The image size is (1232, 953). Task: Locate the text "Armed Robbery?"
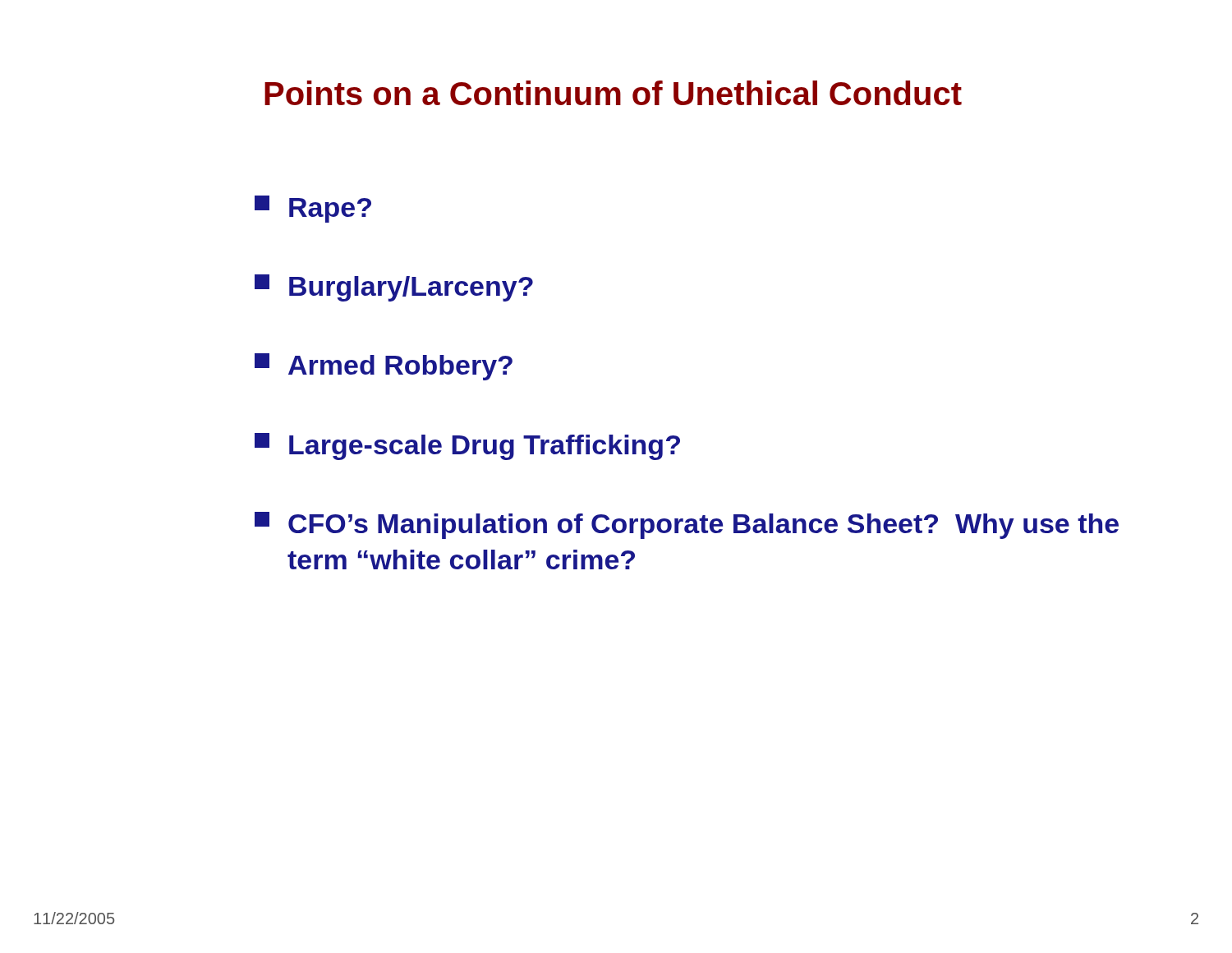click(x=384, y=365)
